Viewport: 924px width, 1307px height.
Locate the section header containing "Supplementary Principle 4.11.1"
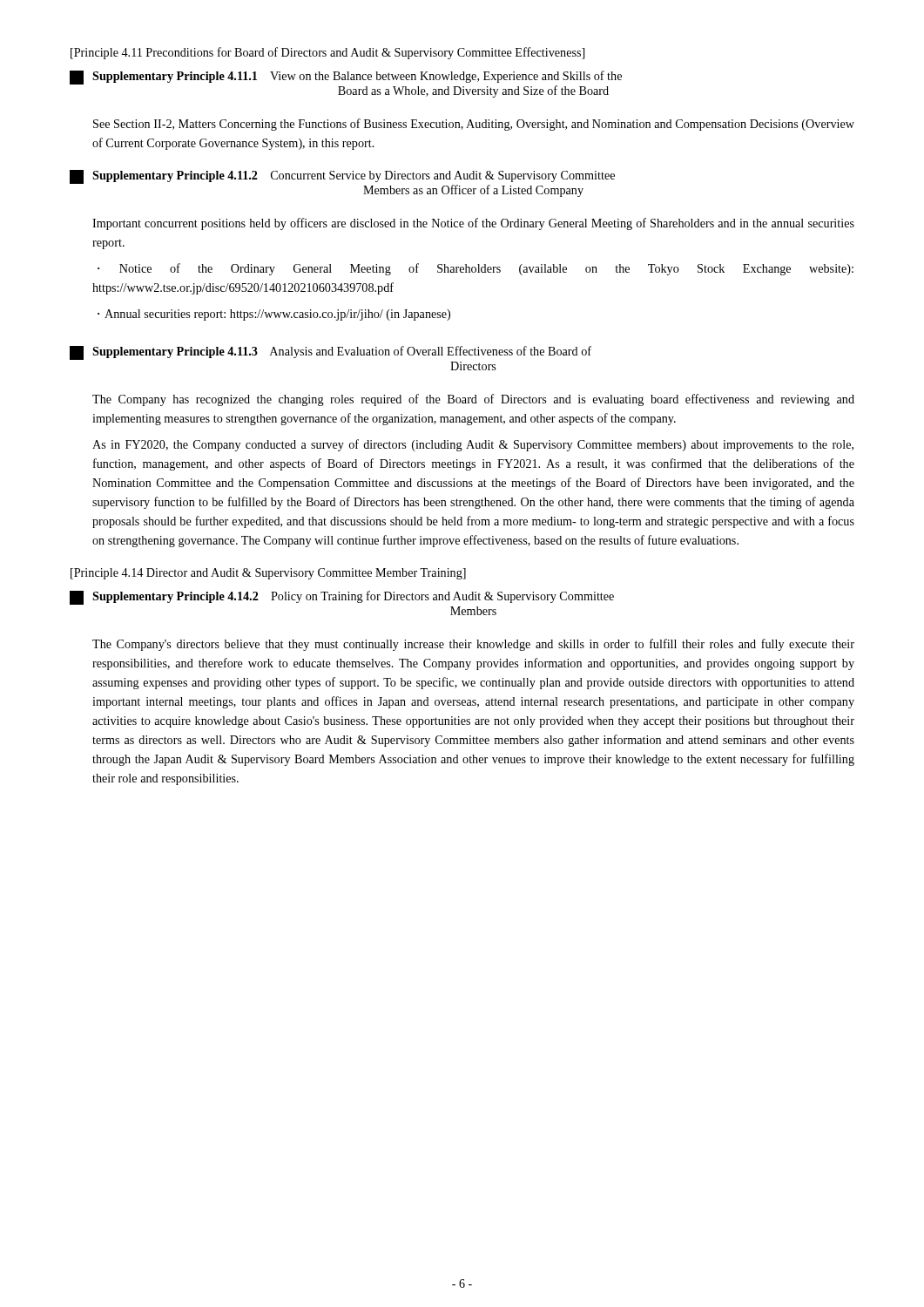(x=462, y=84)
